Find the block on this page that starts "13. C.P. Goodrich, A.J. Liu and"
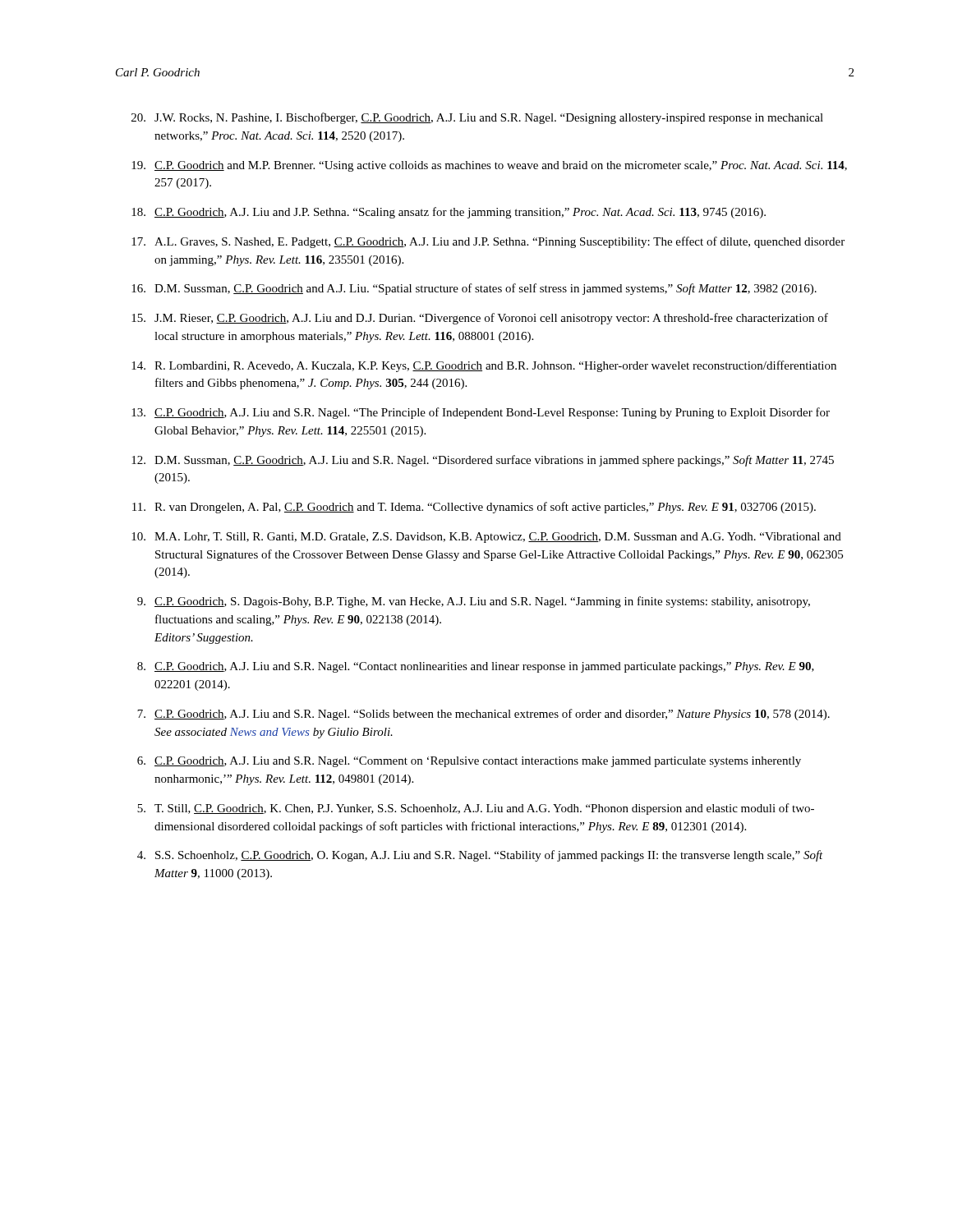Viewport: 953px width, 1232px height. click(x=485, y=422)
